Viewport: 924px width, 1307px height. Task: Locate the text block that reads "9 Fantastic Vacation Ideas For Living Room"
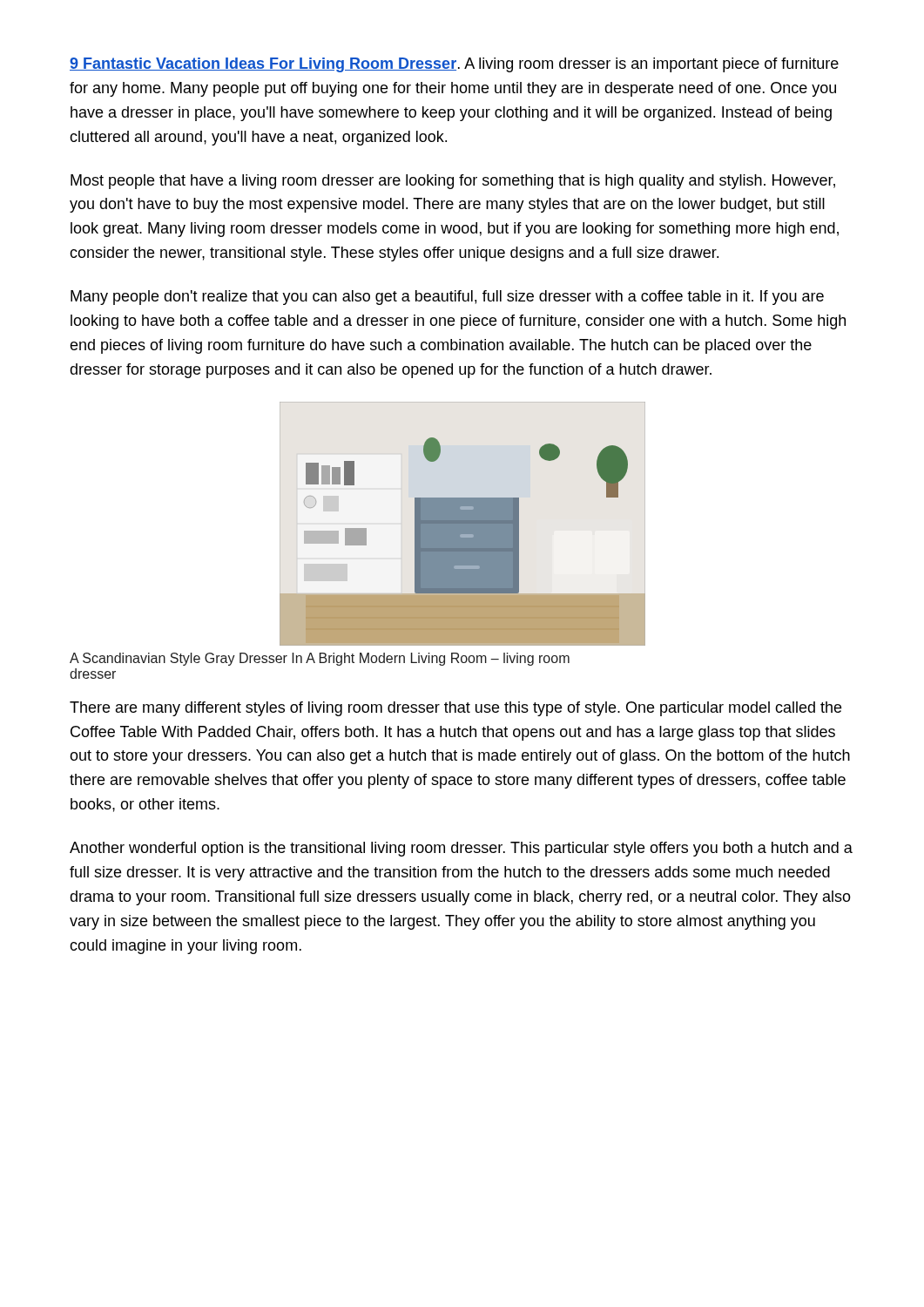click(454, 100)
